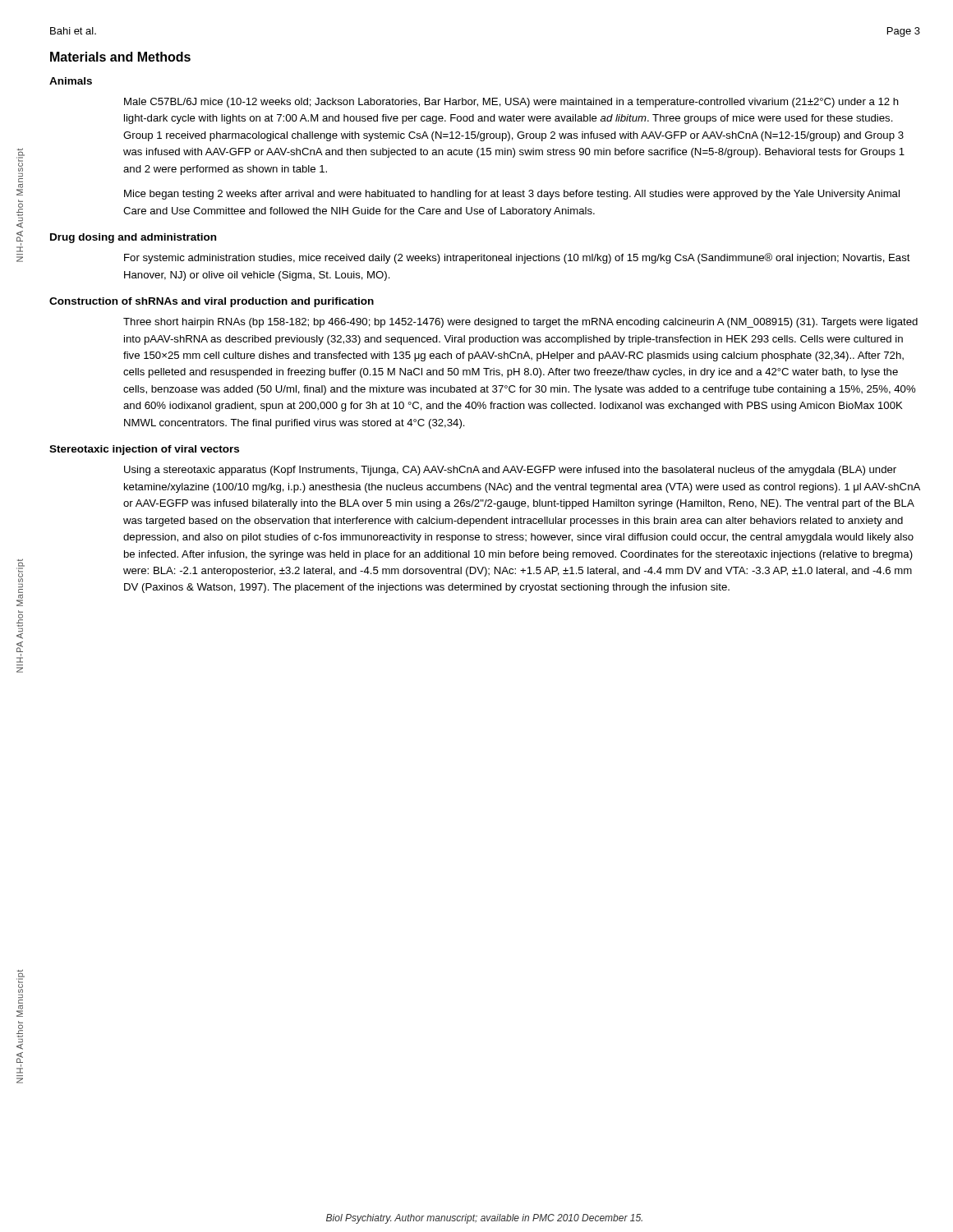The height and width of the screenshot is (1232, 953).
Task: Find the block on this page that starts "For systemic administration studies, mice received daily"
Action: click(517, 266)
